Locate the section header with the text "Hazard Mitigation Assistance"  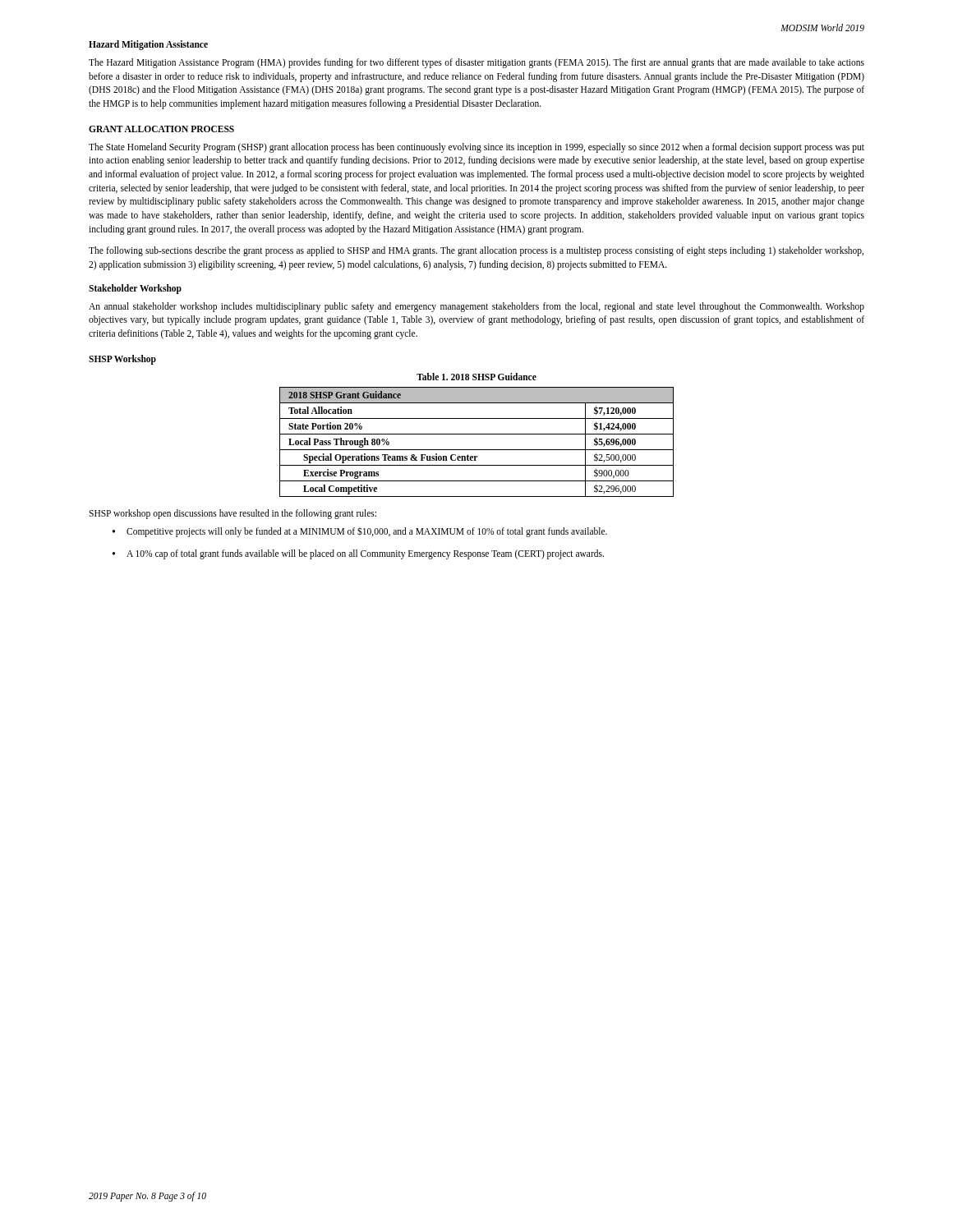pyautogui.click(x=148, y=44)
